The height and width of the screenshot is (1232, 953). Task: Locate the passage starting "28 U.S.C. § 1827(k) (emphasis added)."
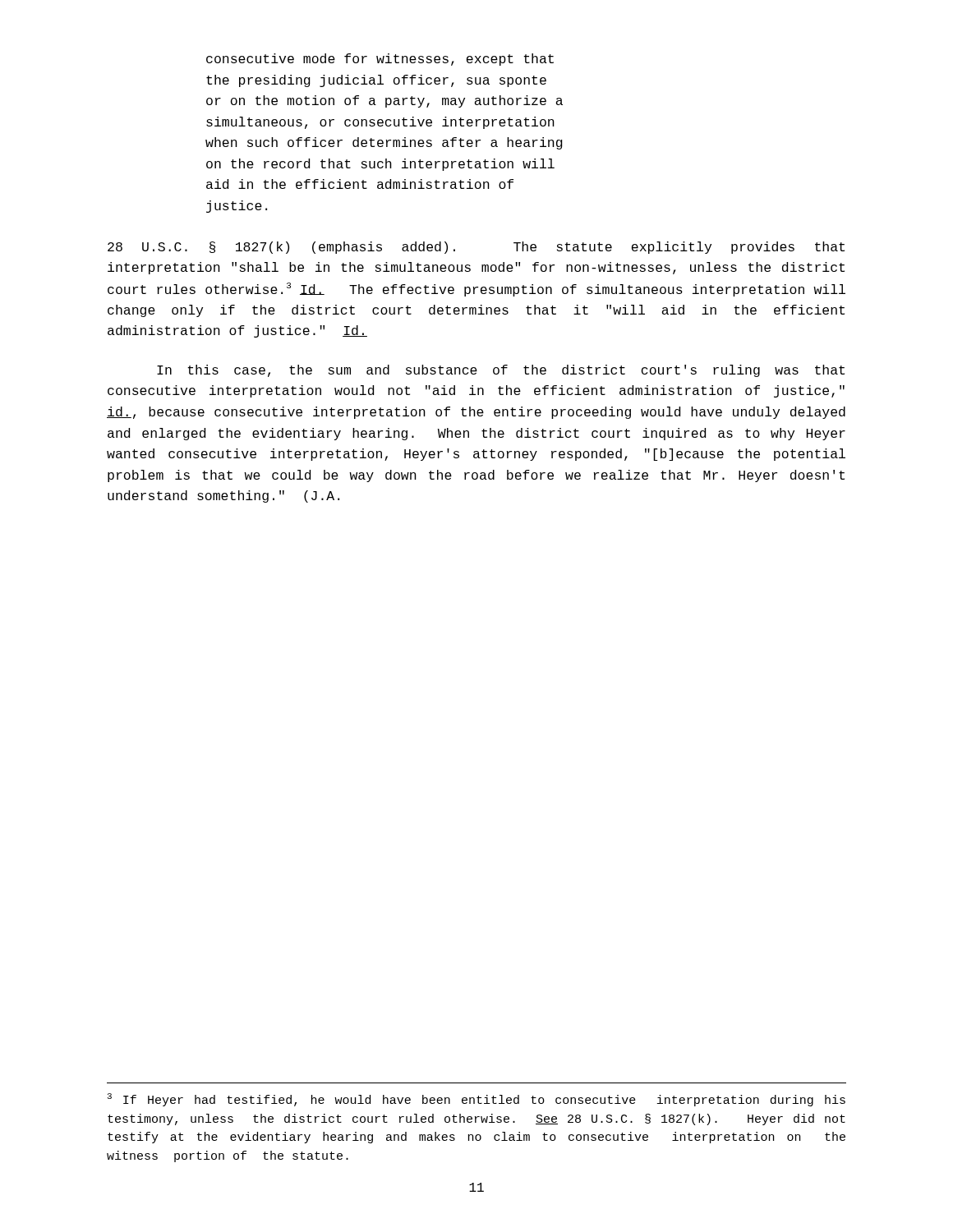tap(476, 289)
